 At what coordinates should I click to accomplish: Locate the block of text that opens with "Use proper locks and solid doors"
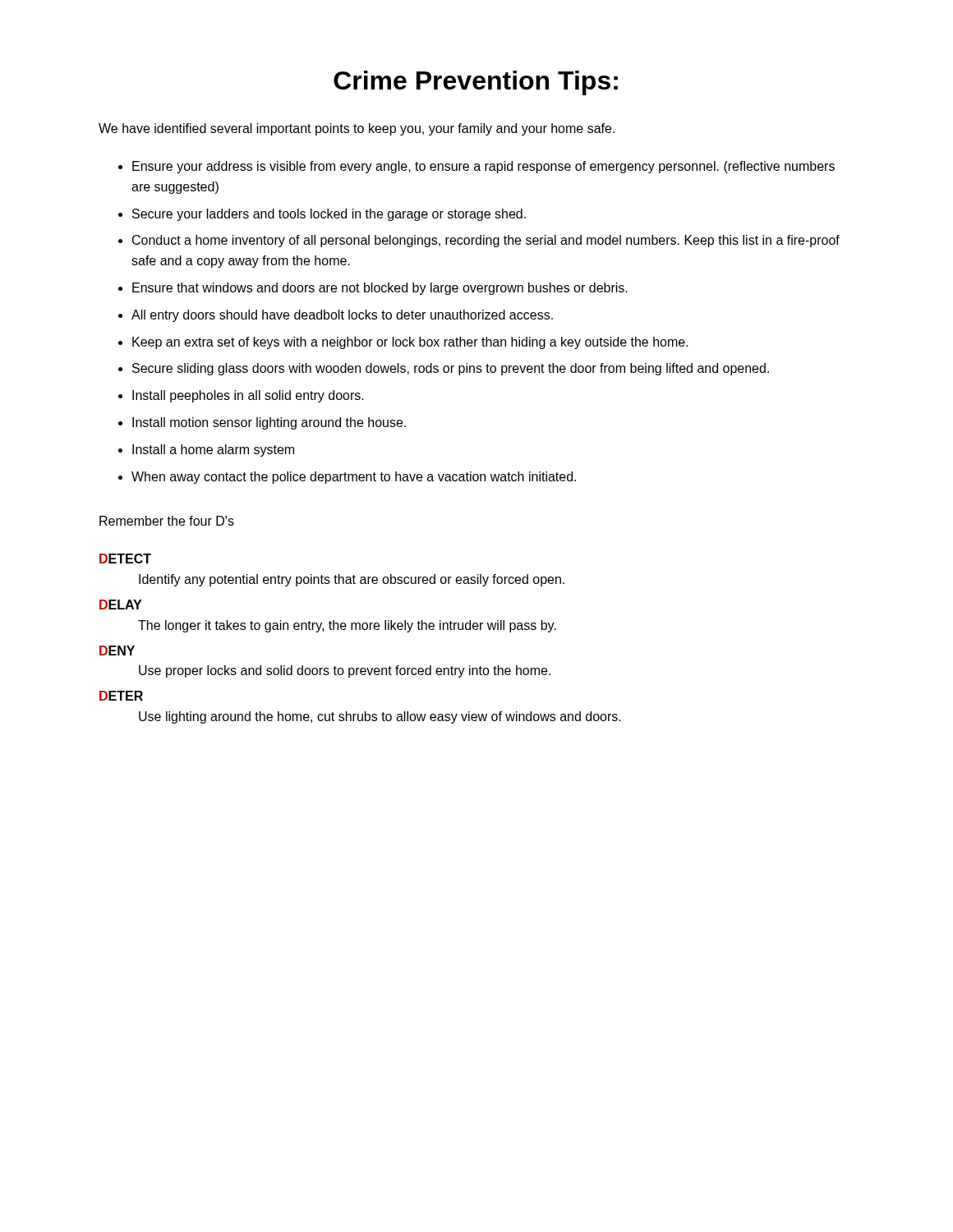[x=345, y=671]
